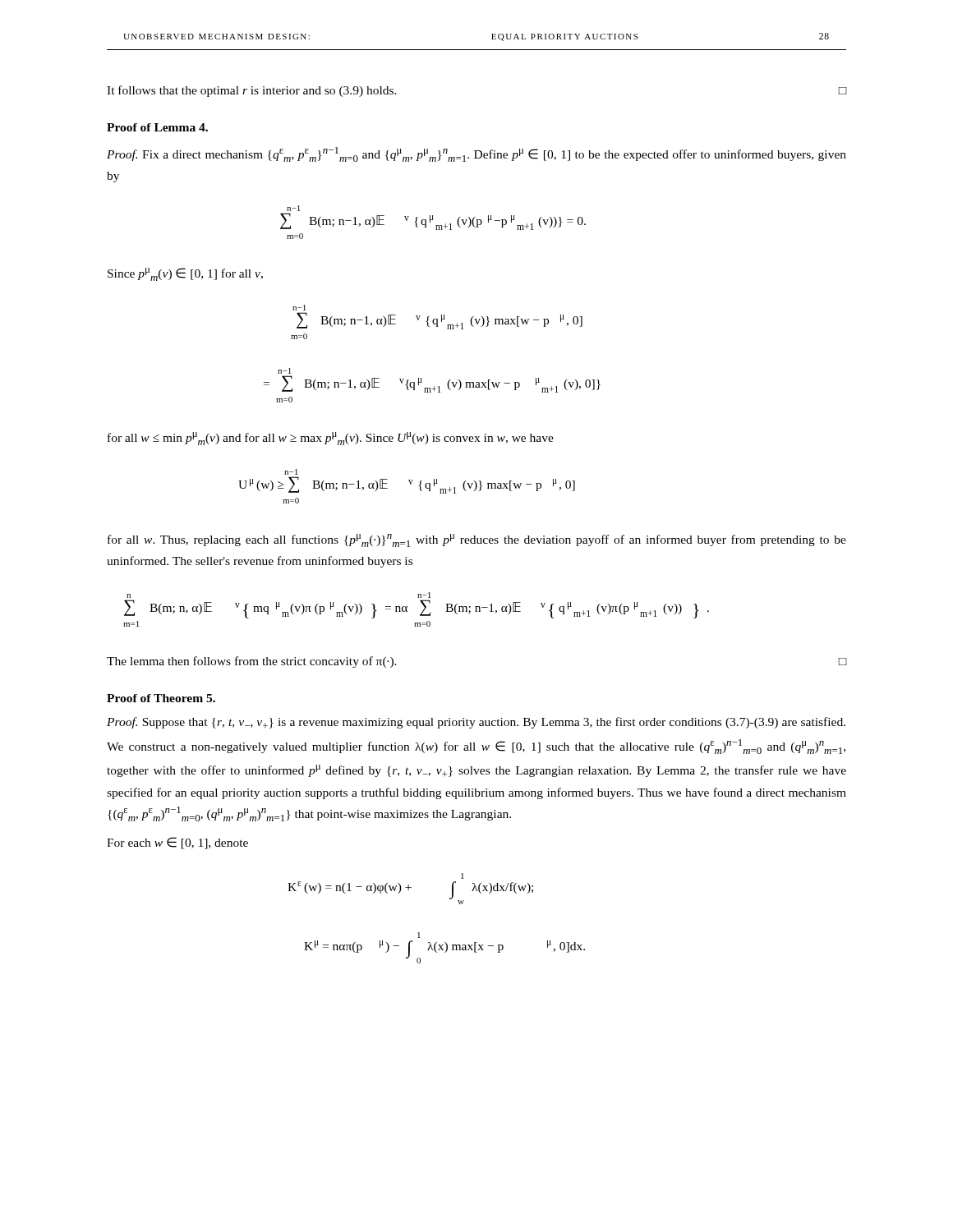The width and height of the screenshot is (953, 1232).
Task: Where is the passage that starts "for all w. Thus,"?
Action: pos(476,548)
